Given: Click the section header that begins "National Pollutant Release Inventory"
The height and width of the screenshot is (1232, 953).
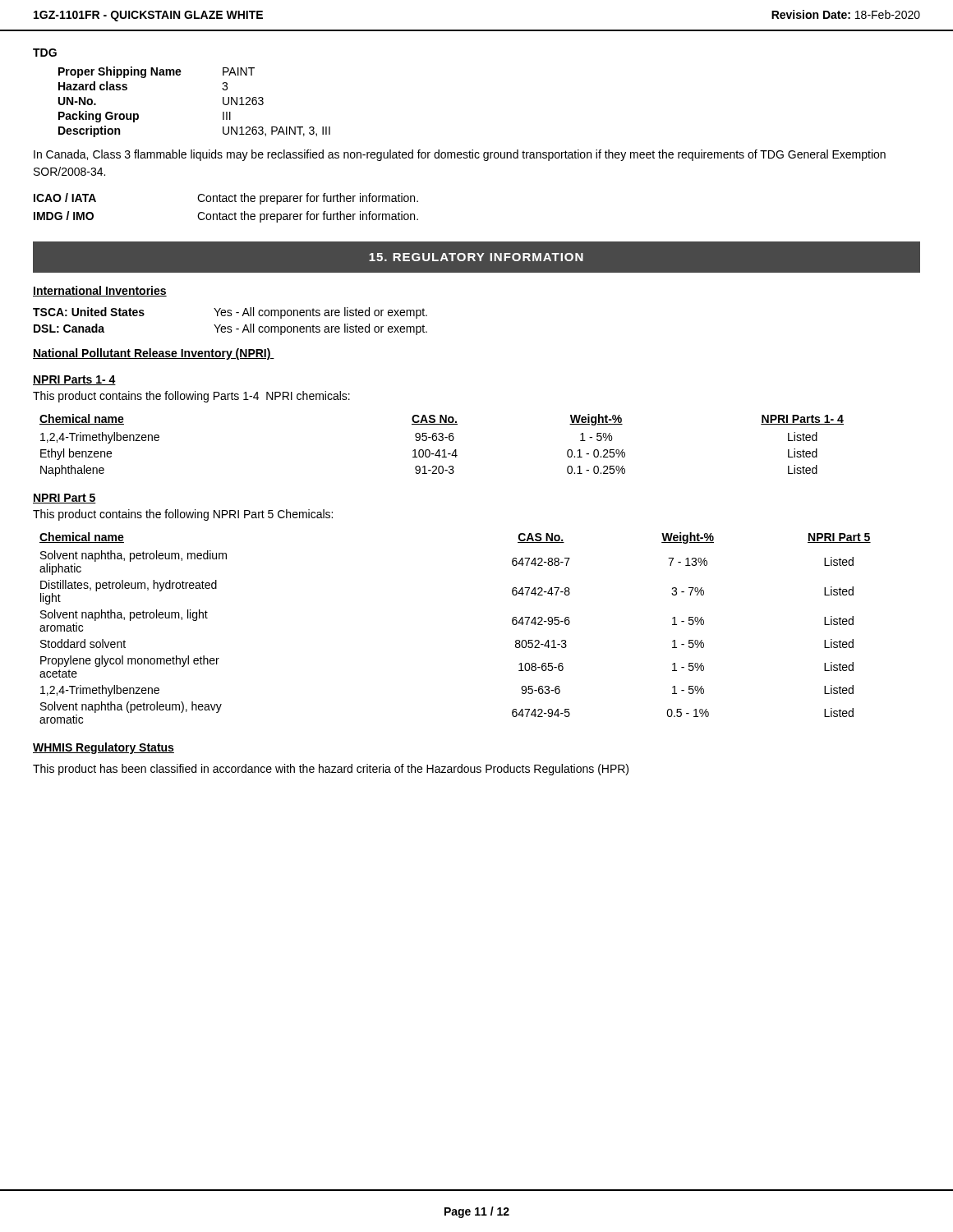Looking at the screenshot, I should (153, 353).
